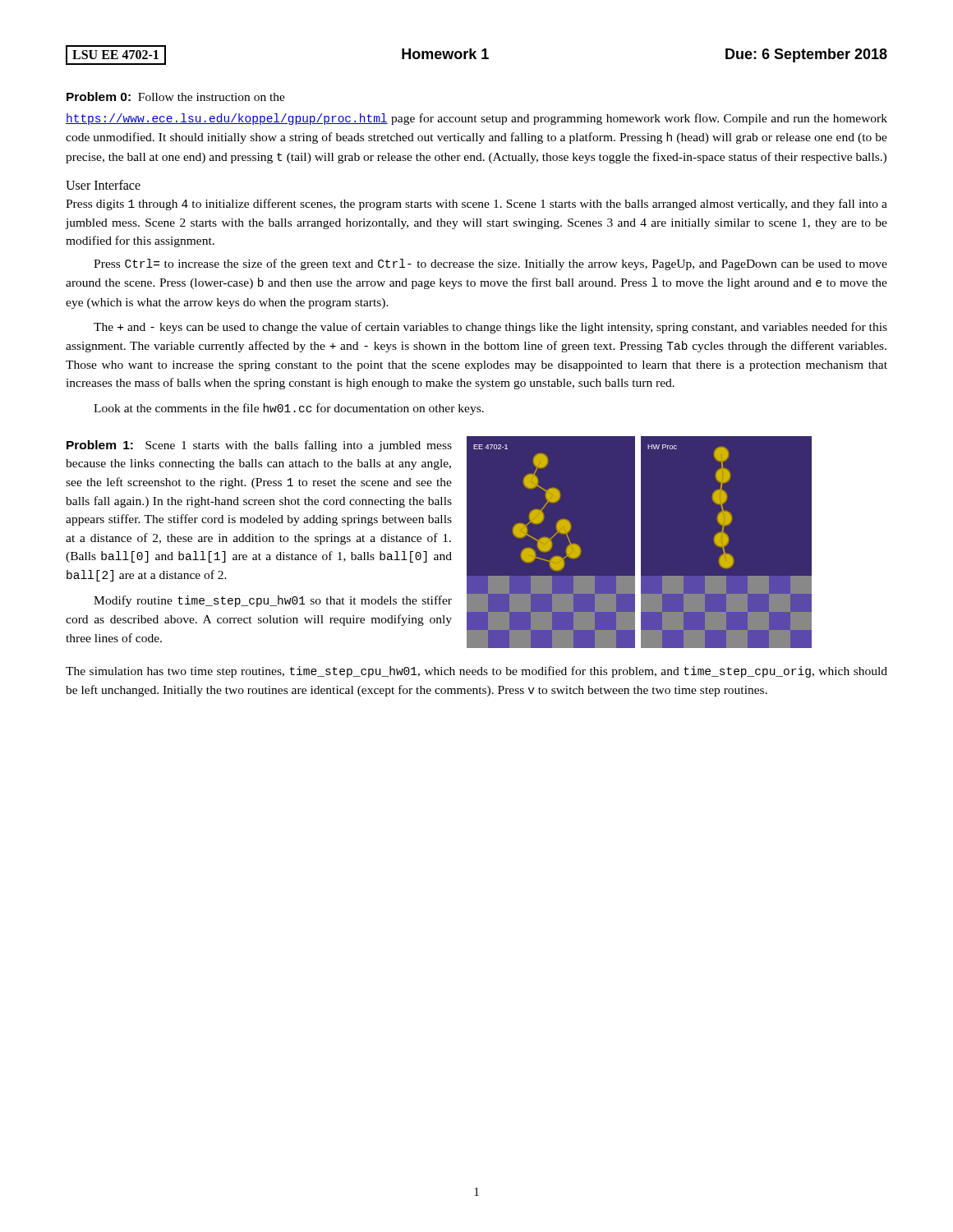Viewport: 953px width, 1232px height.
Task: Find the text block that says "https://www.ece.lsu.edu/koppel/gpup/proc.html page for"
Action: click(476, 138)
